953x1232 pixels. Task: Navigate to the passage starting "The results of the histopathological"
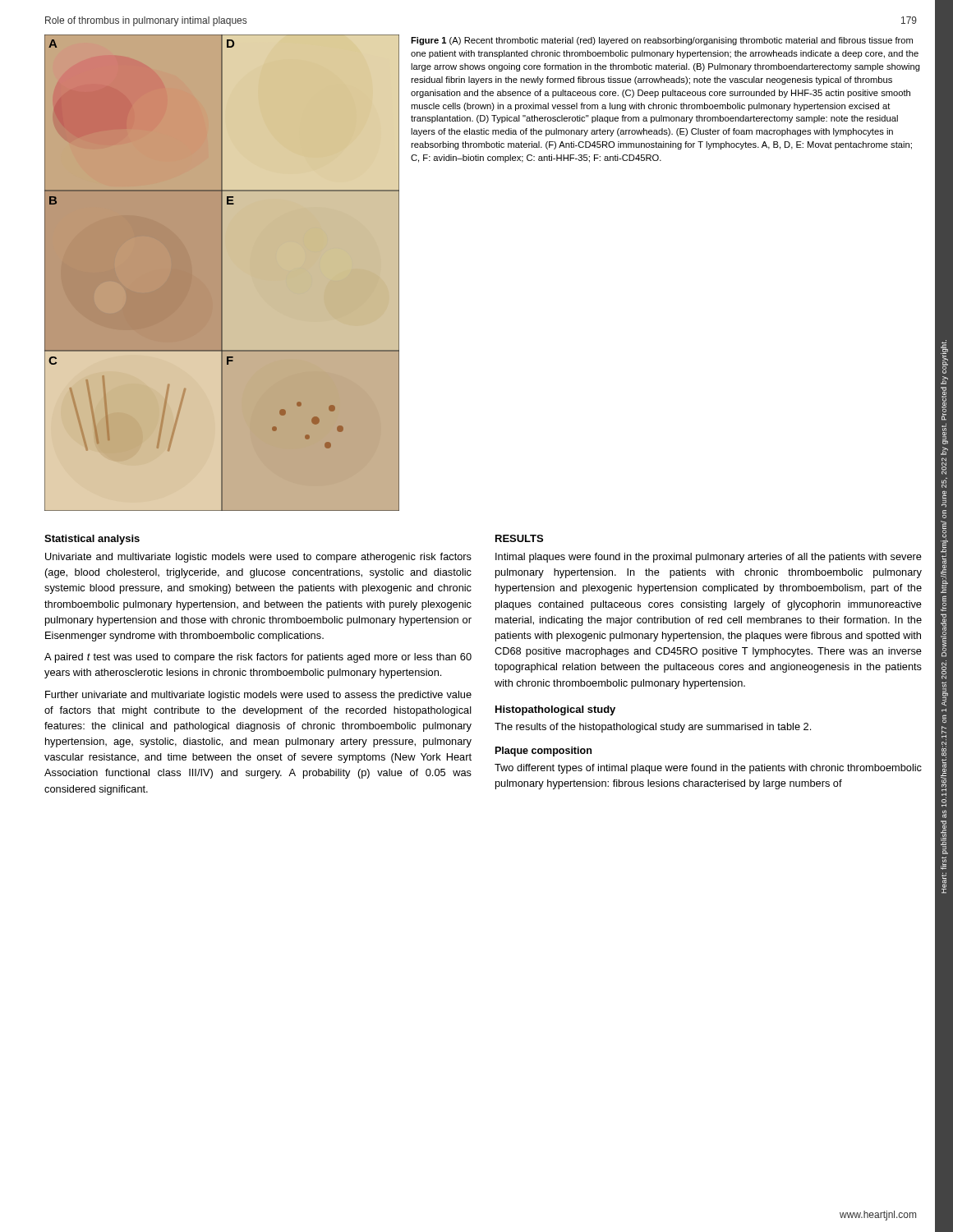[x=653, y=726]
